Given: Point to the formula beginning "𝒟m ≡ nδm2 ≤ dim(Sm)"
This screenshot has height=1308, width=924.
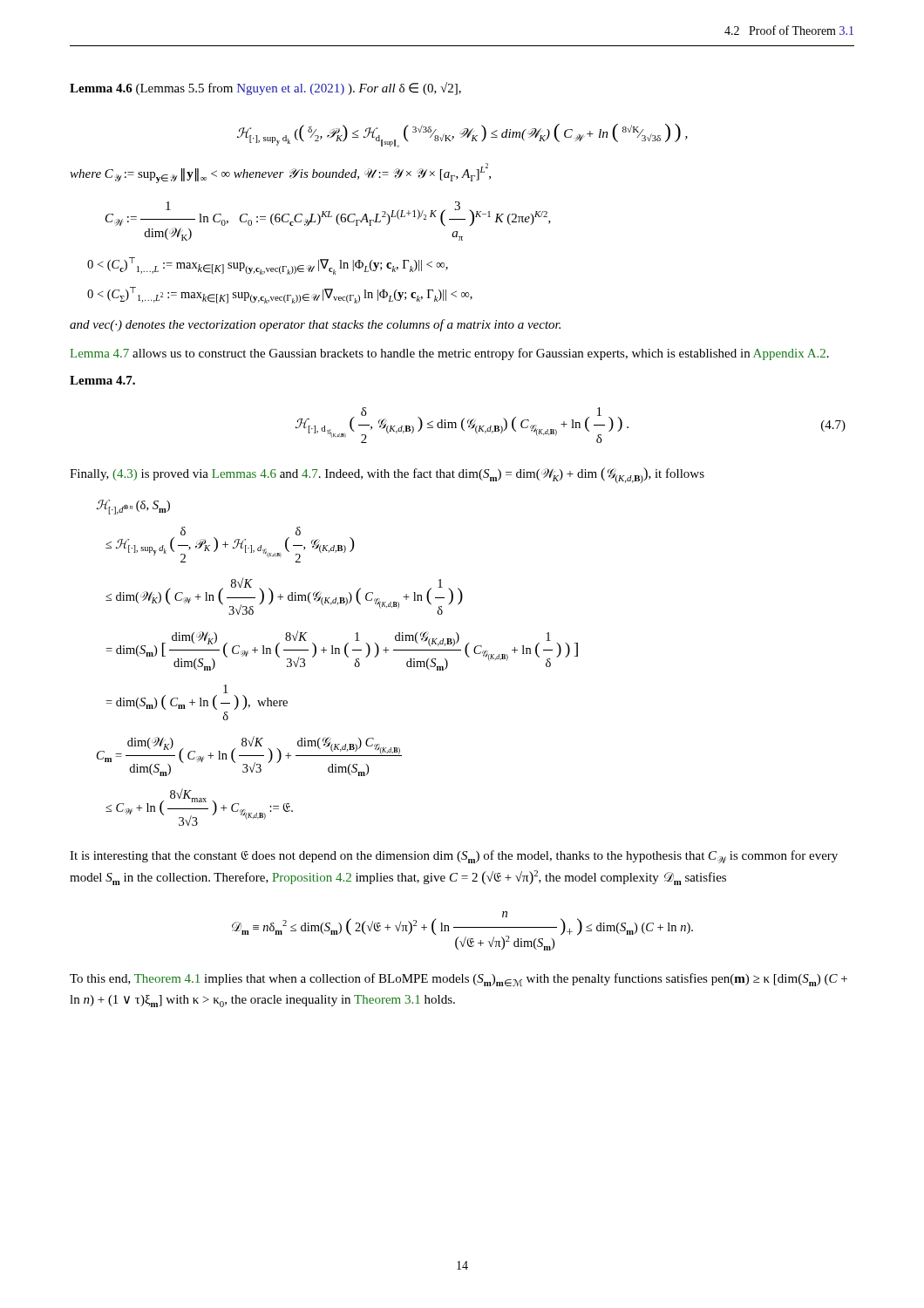Looking at the screenshot, I should 462,928.
